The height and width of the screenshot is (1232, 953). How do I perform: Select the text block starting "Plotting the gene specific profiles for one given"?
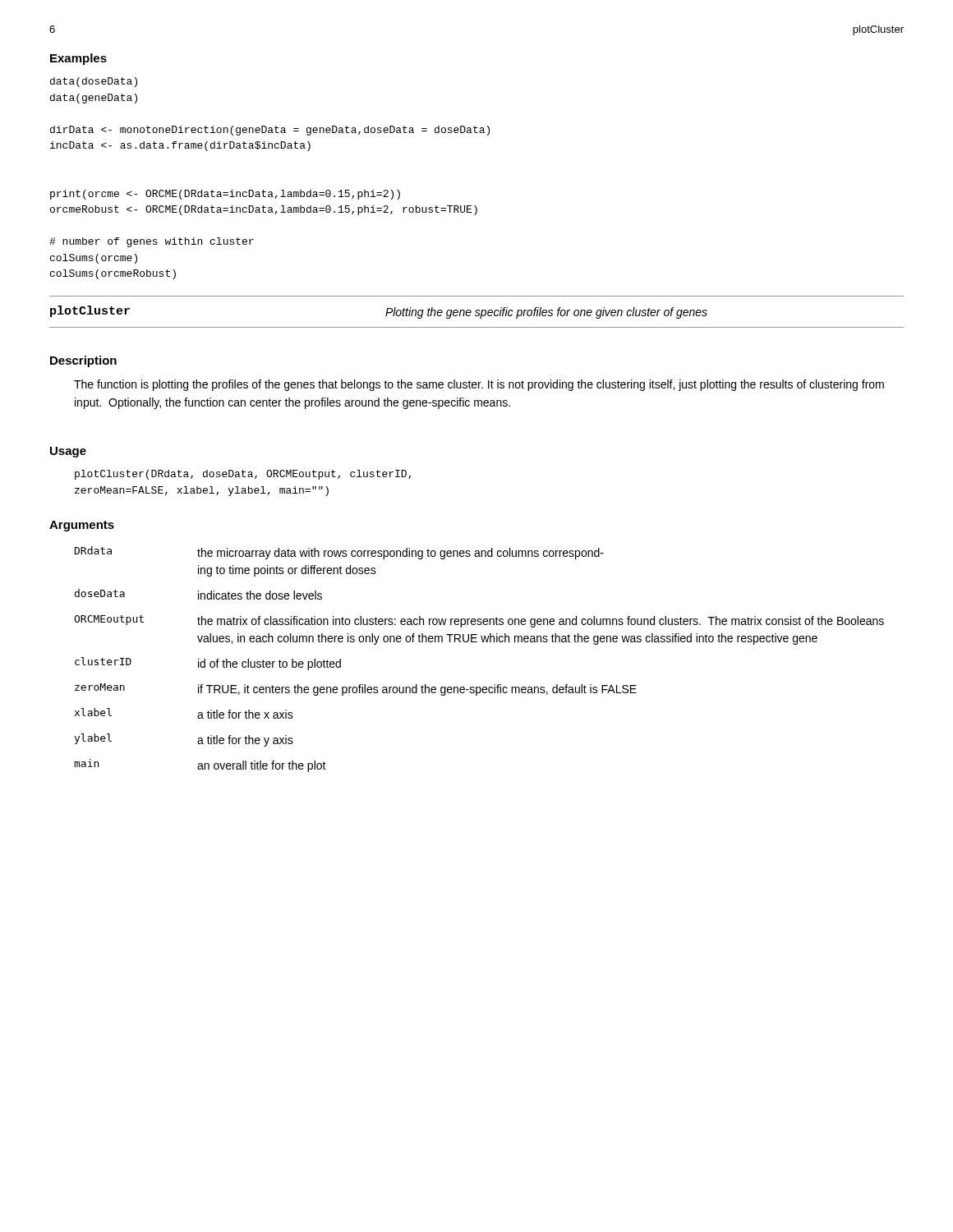(x=546, y=312)
